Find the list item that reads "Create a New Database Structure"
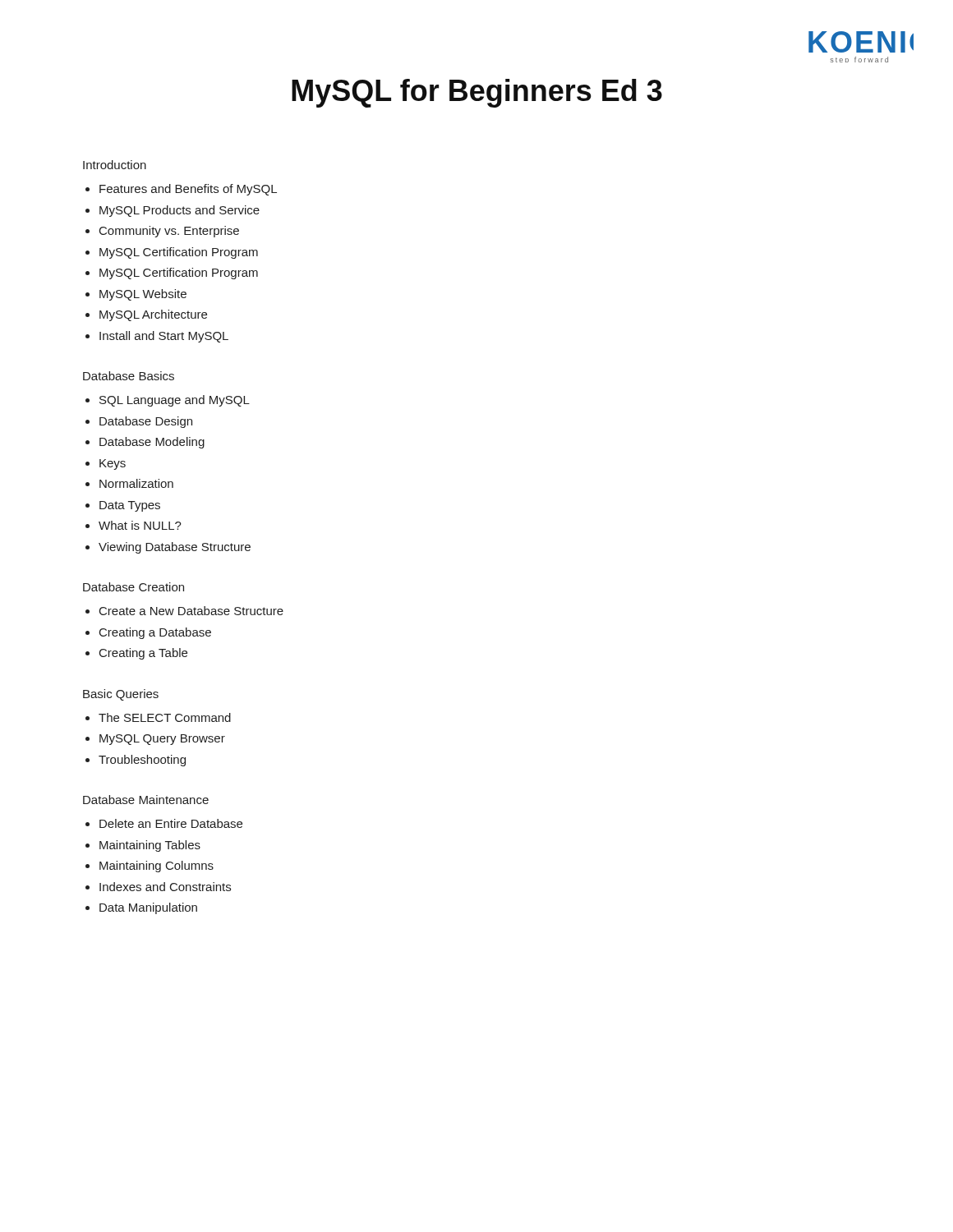The width and height of the screenshot is (953, 1232). point(191,611)
